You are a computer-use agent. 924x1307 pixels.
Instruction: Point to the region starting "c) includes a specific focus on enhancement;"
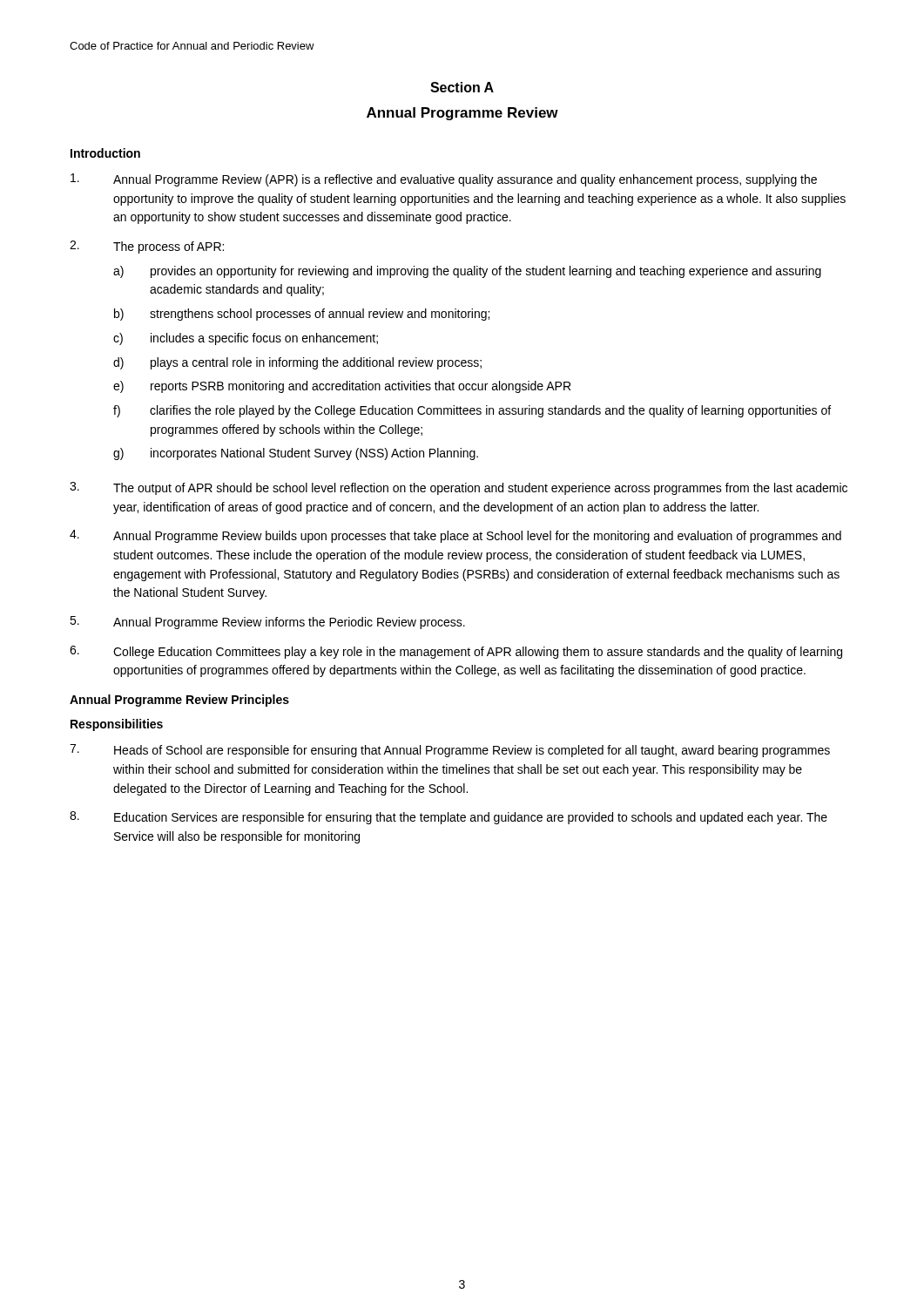tap(246, 339)
